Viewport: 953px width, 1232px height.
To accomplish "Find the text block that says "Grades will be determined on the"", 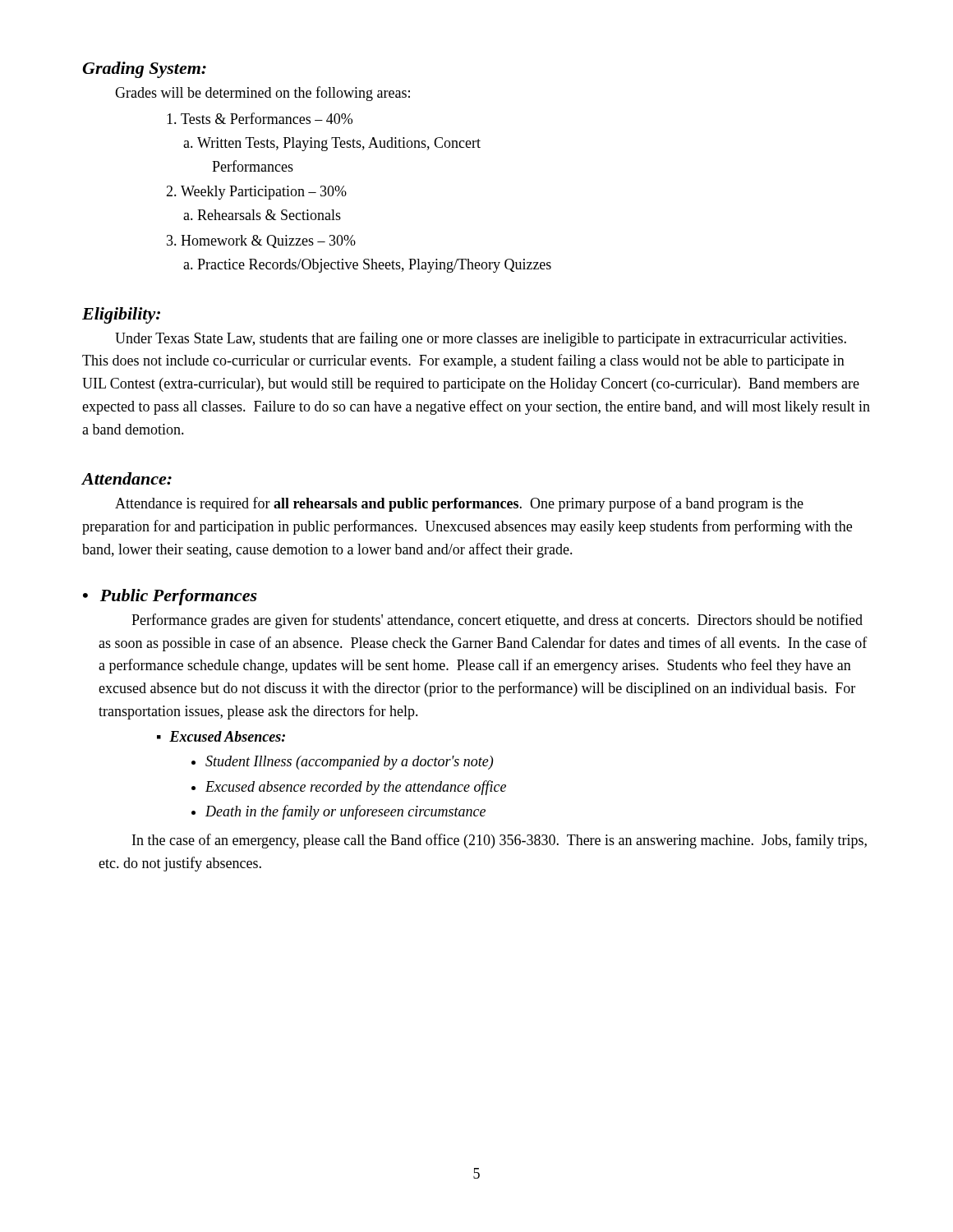I will point(263,93).
